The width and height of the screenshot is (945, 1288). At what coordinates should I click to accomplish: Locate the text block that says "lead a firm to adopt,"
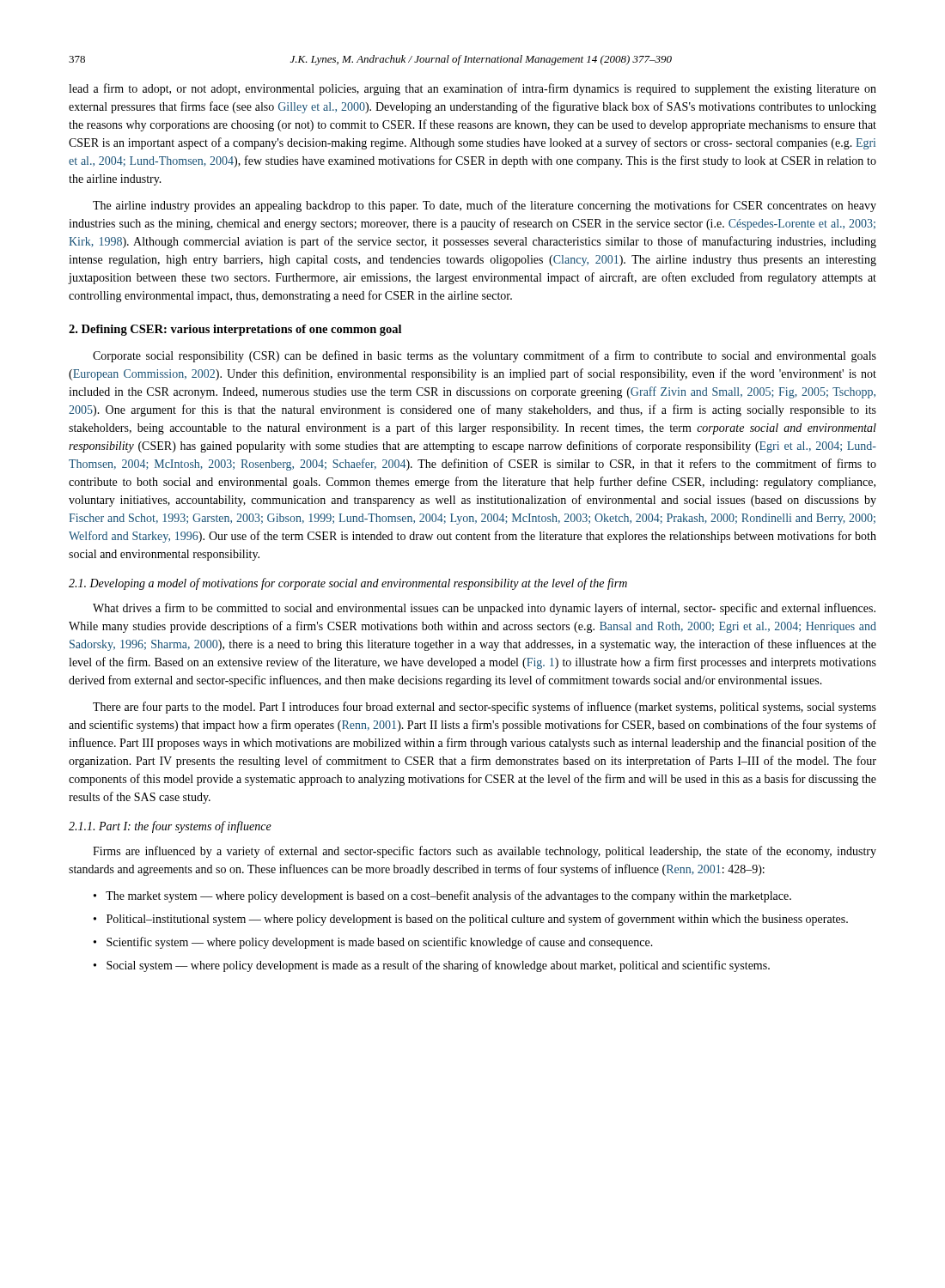tap(472, 192)
